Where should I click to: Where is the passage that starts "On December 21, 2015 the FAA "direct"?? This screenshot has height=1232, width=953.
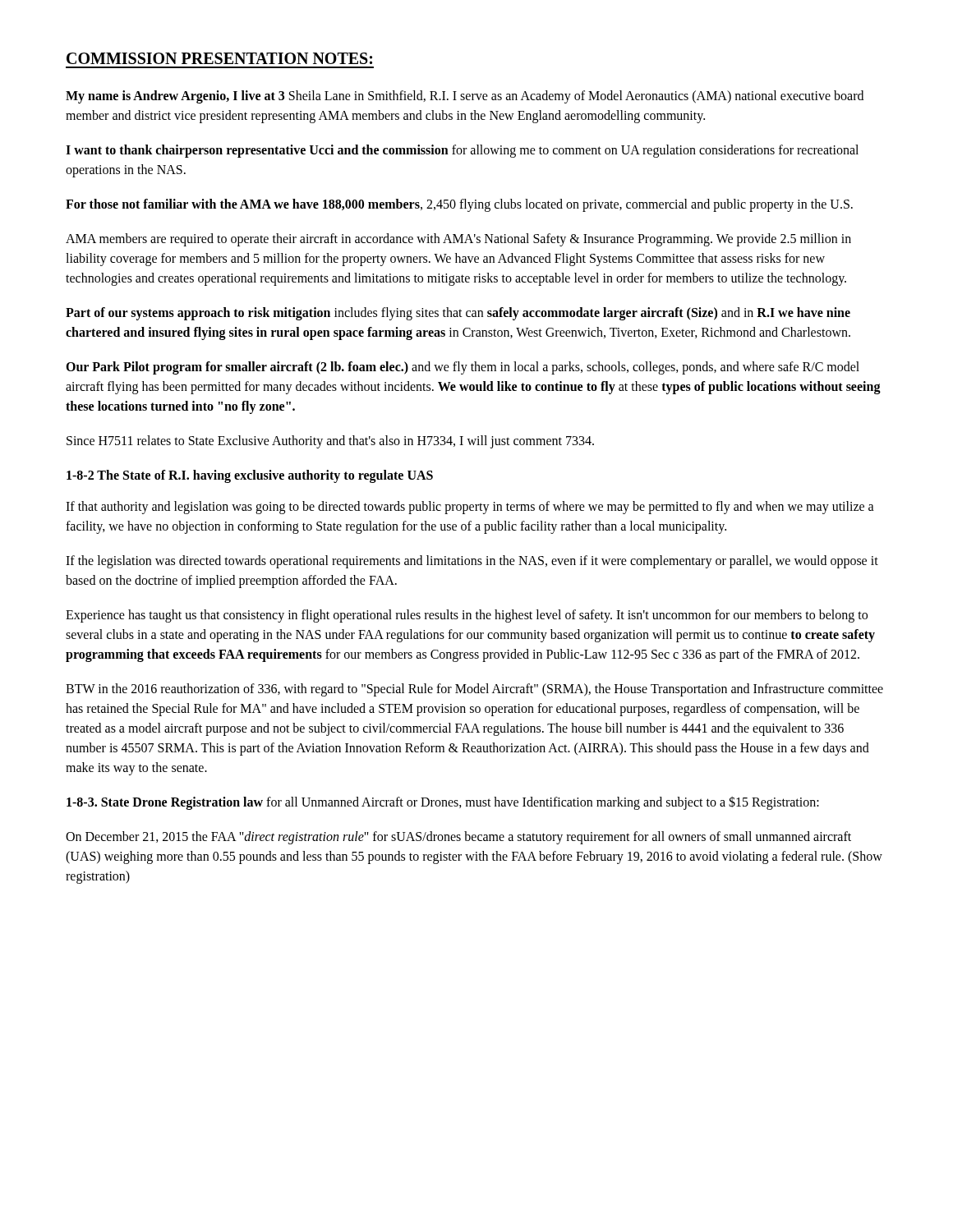tap(474, 856)
